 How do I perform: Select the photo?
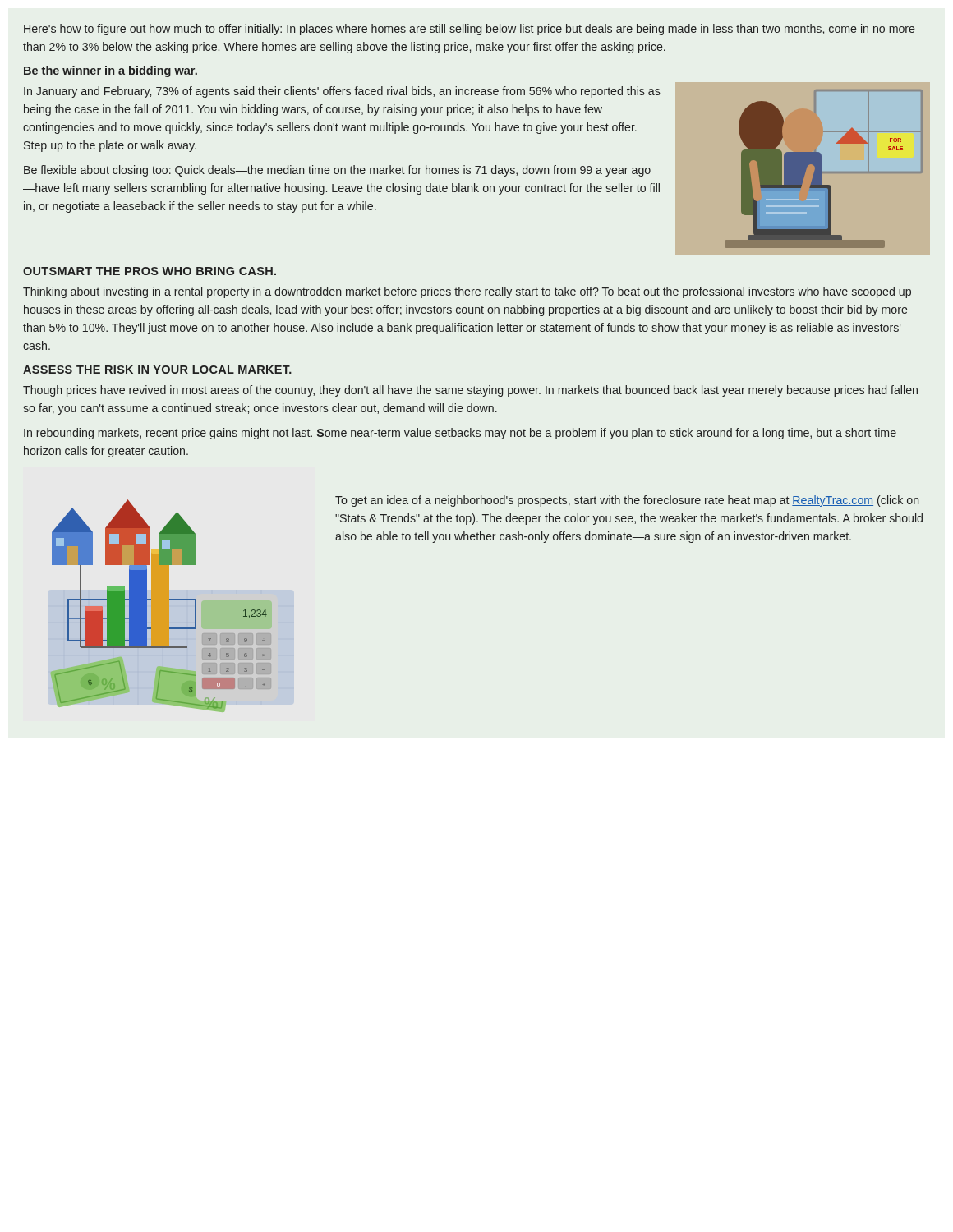[x=803, y=168]
